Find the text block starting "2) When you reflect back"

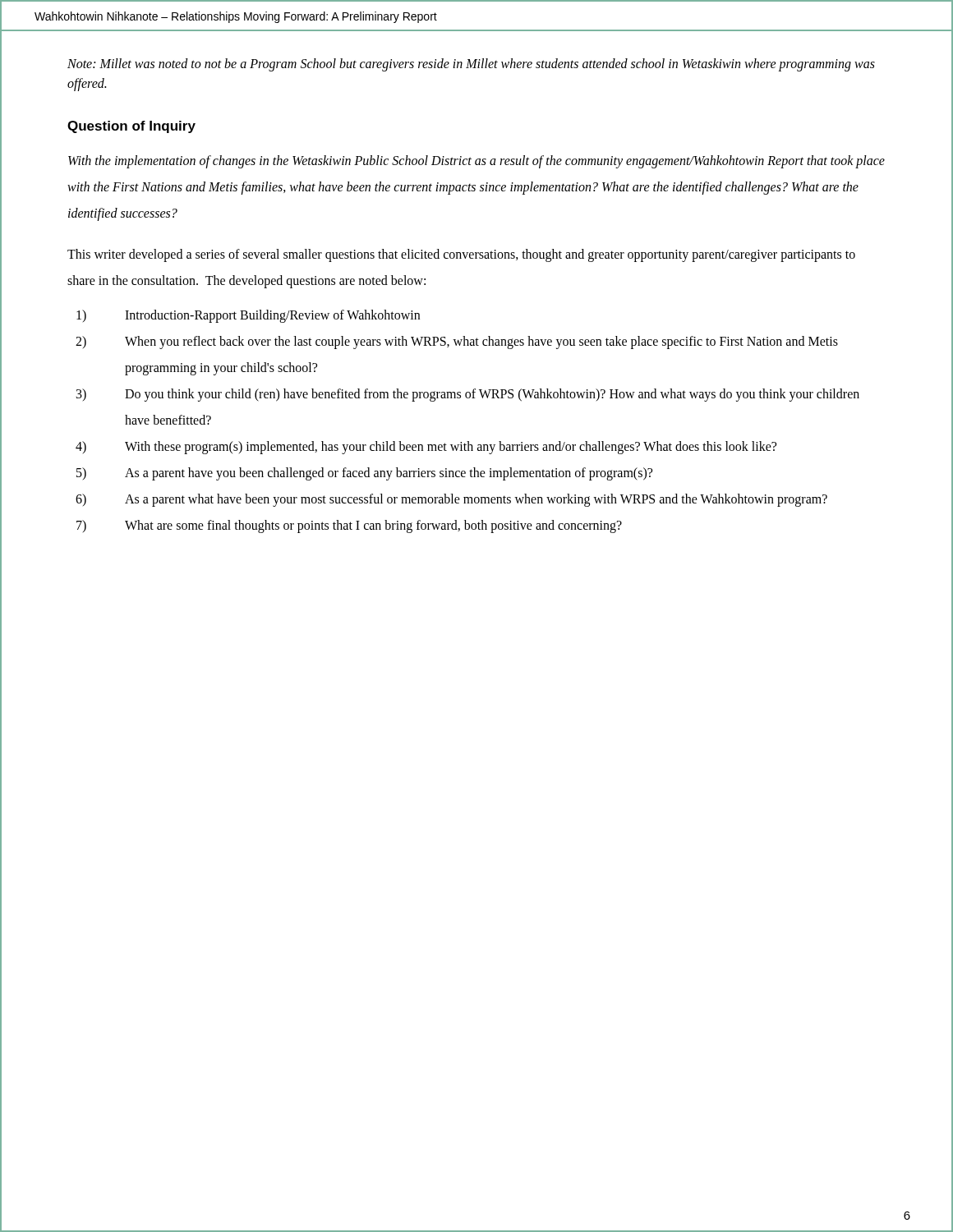pyautogui.click(x=476, y=355)
